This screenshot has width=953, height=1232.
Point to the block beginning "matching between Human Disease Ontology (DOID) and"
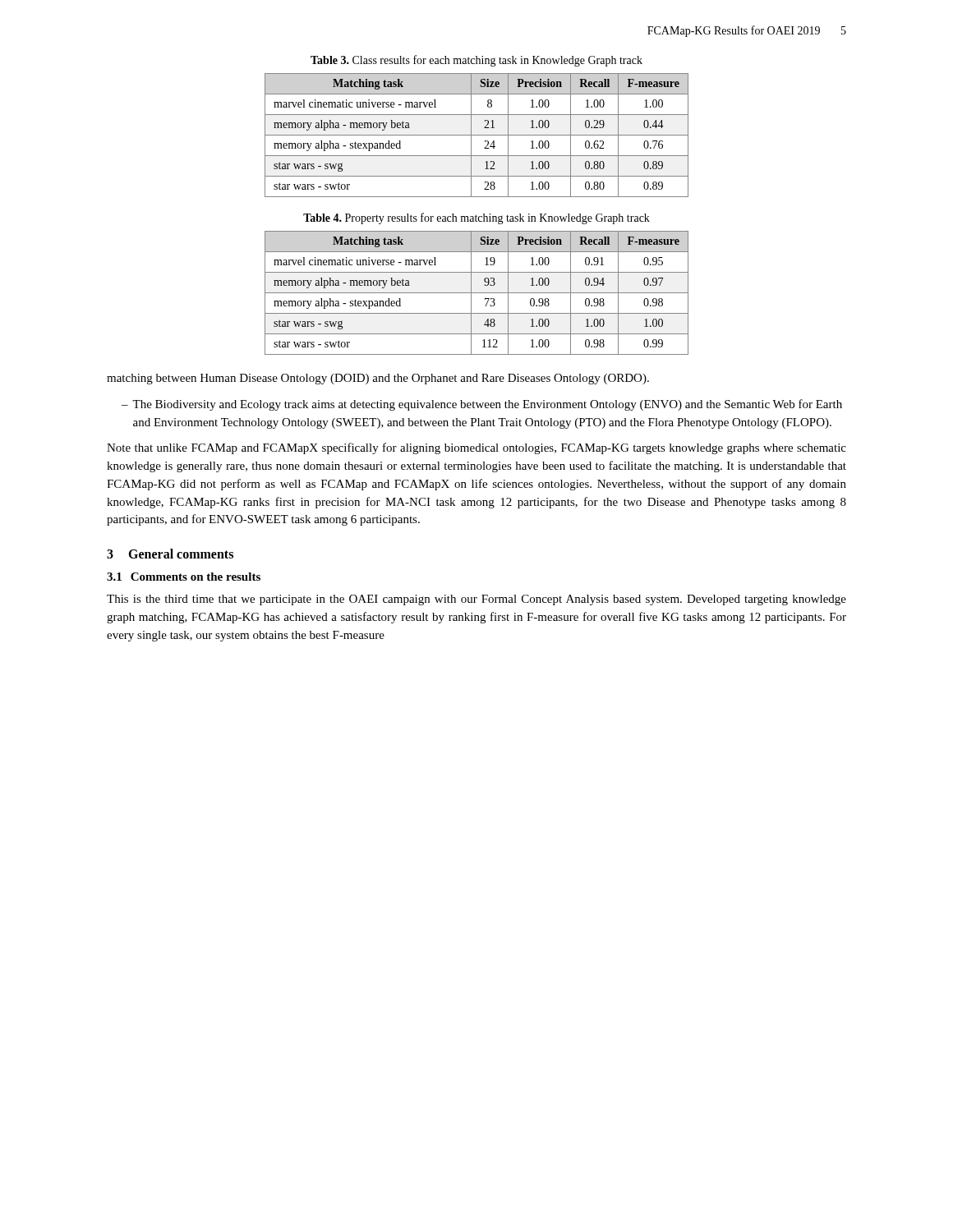click(378, 378)
